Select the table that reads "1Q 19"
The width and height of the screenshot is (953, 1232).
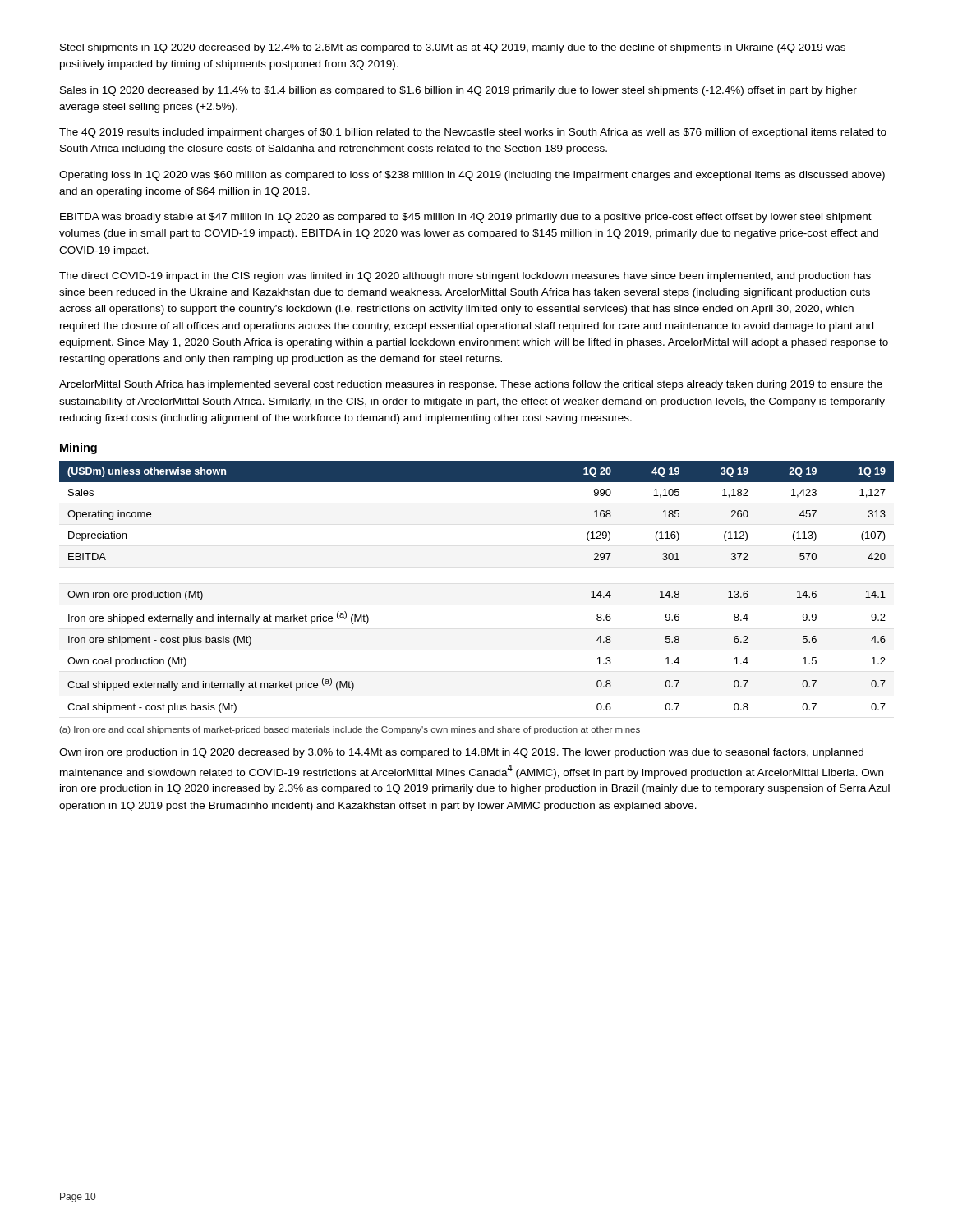tap(476, 589)
